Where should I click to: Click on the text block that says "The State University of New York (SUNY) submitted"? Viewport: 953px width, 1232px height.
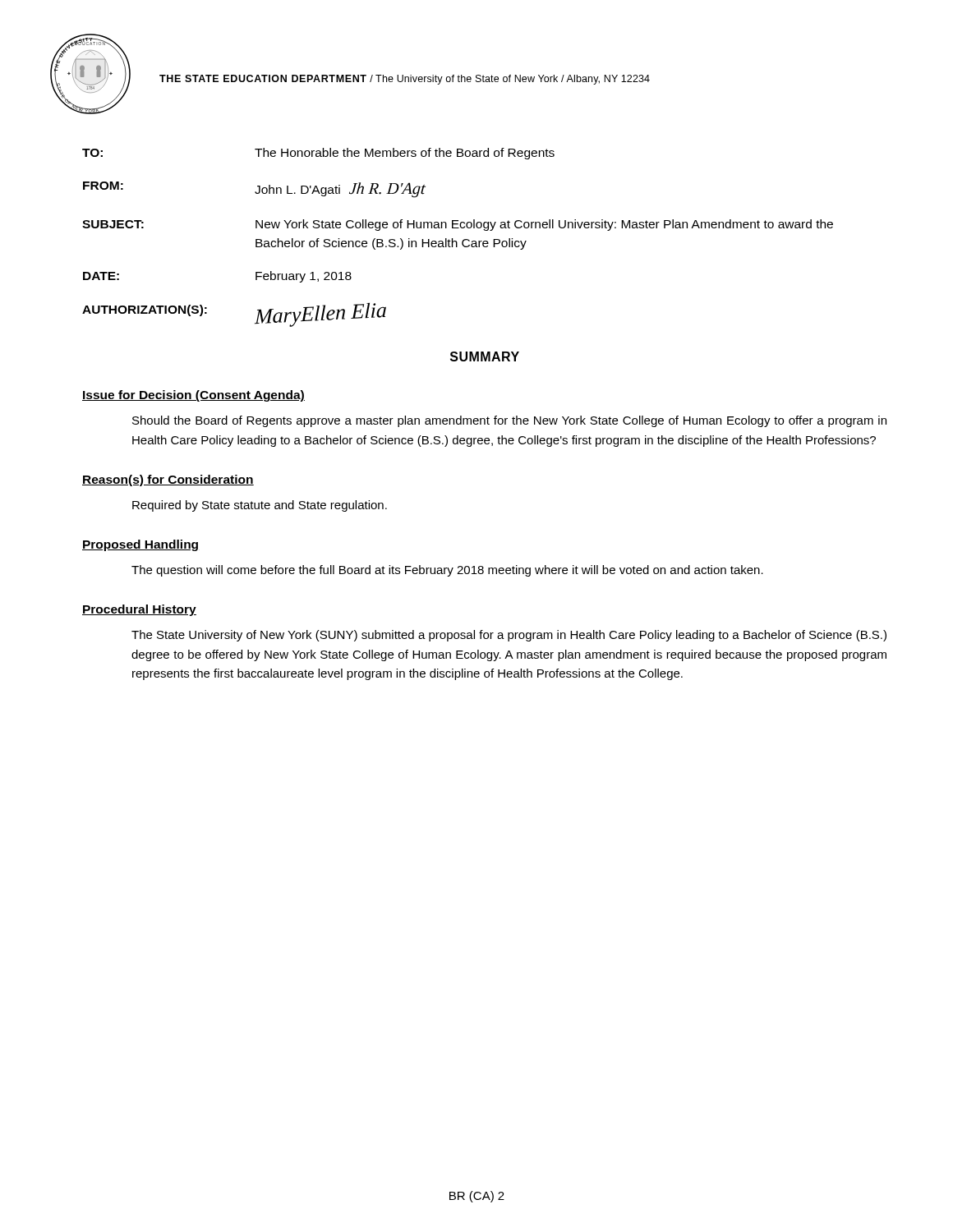(509, 654)
